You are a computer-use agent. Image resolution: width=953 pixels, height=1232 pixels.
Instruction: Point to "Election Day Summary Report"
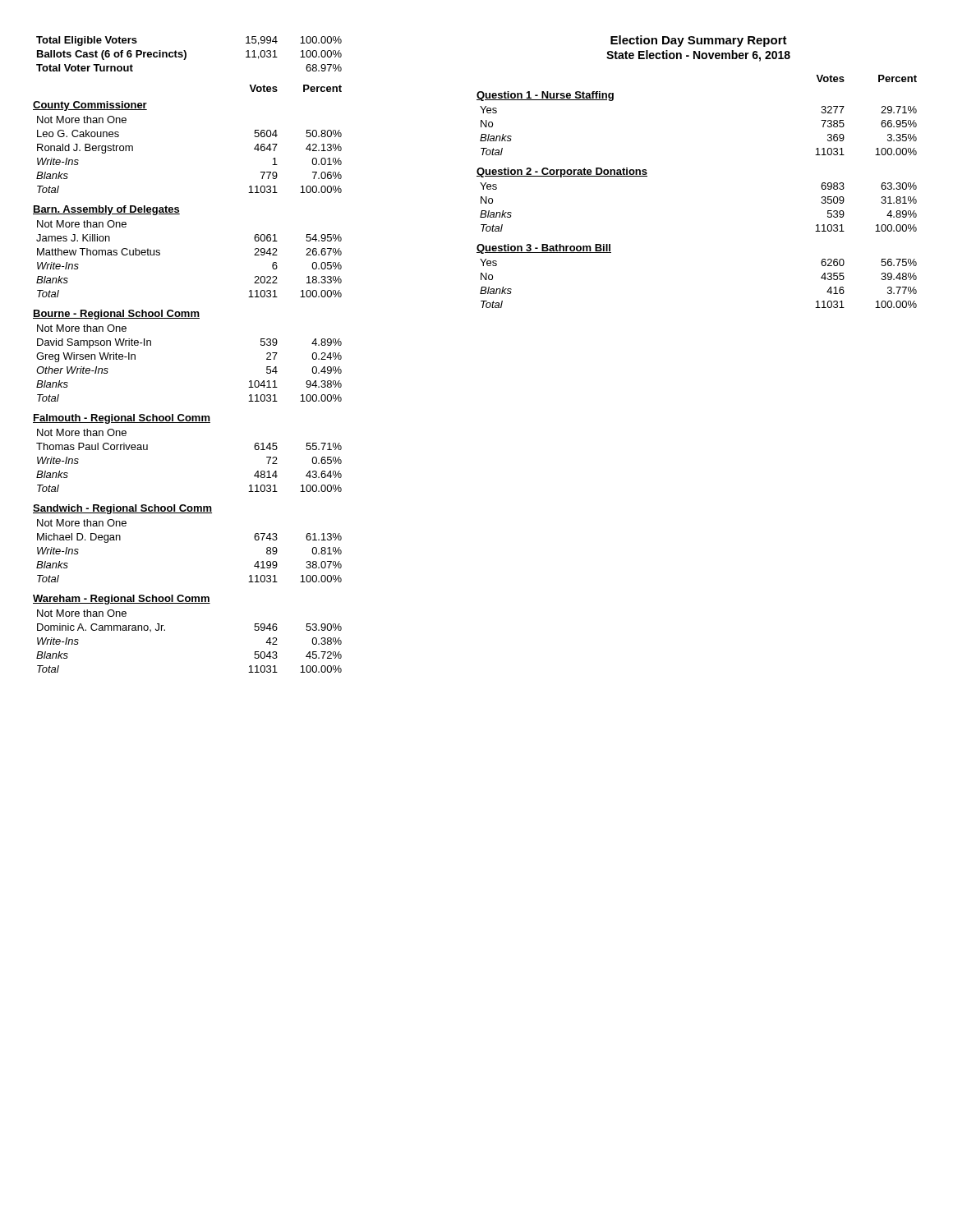coord(698,40)
